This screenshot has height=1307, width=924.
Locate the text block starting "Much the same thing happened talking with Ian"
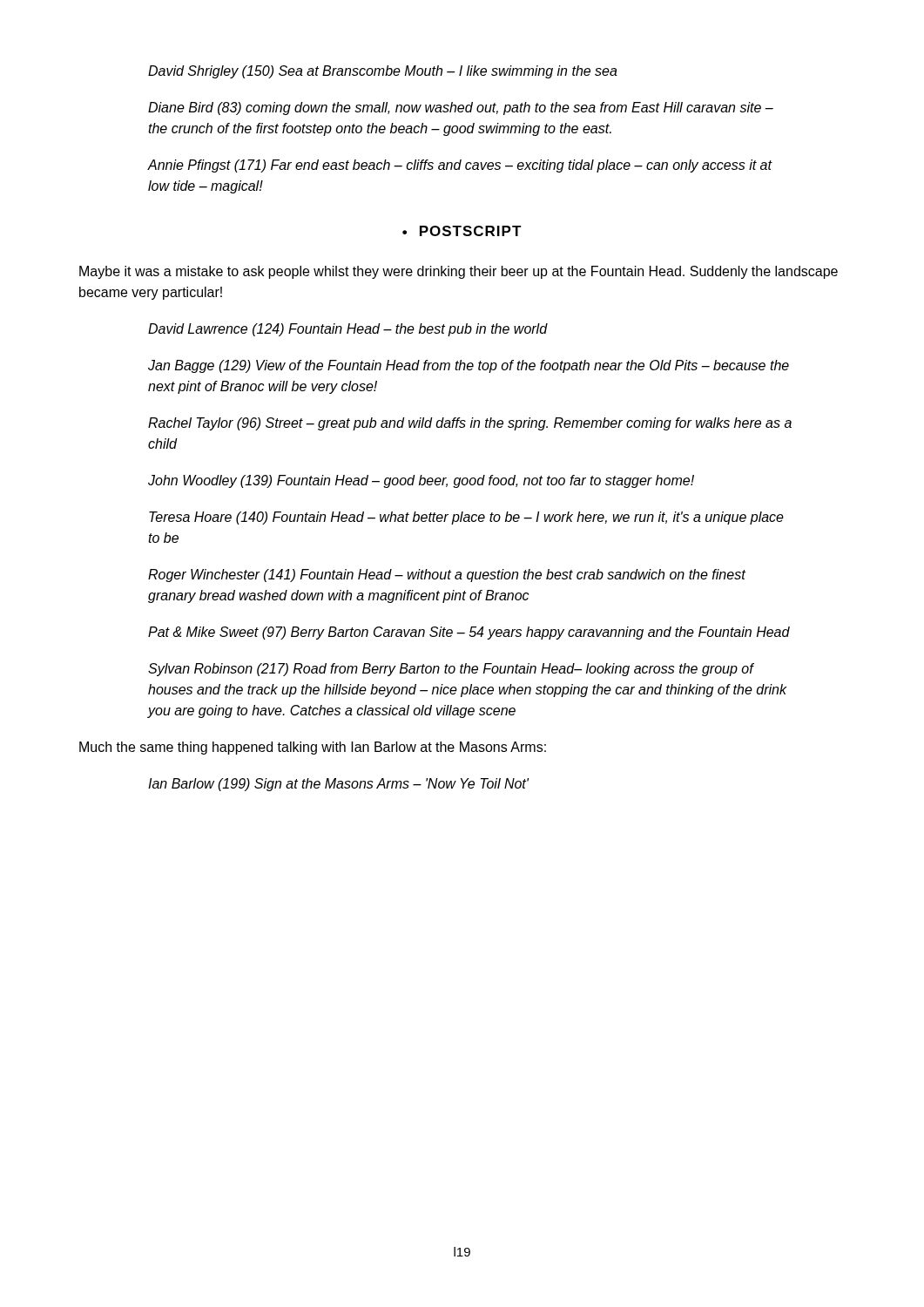tap(462, 748)
